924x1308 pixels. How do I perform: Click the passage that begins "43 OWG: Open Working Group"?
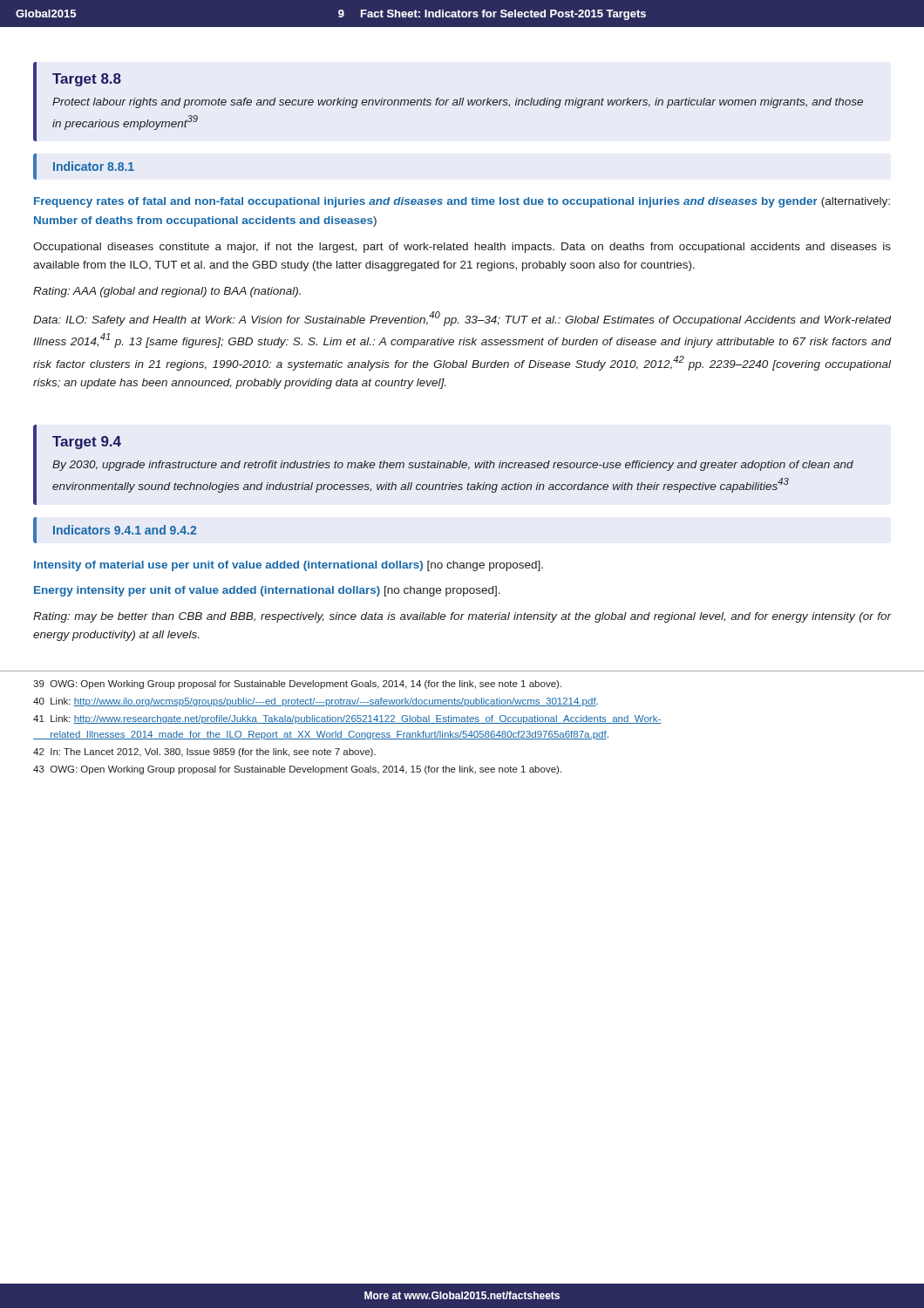coord(298,769)
